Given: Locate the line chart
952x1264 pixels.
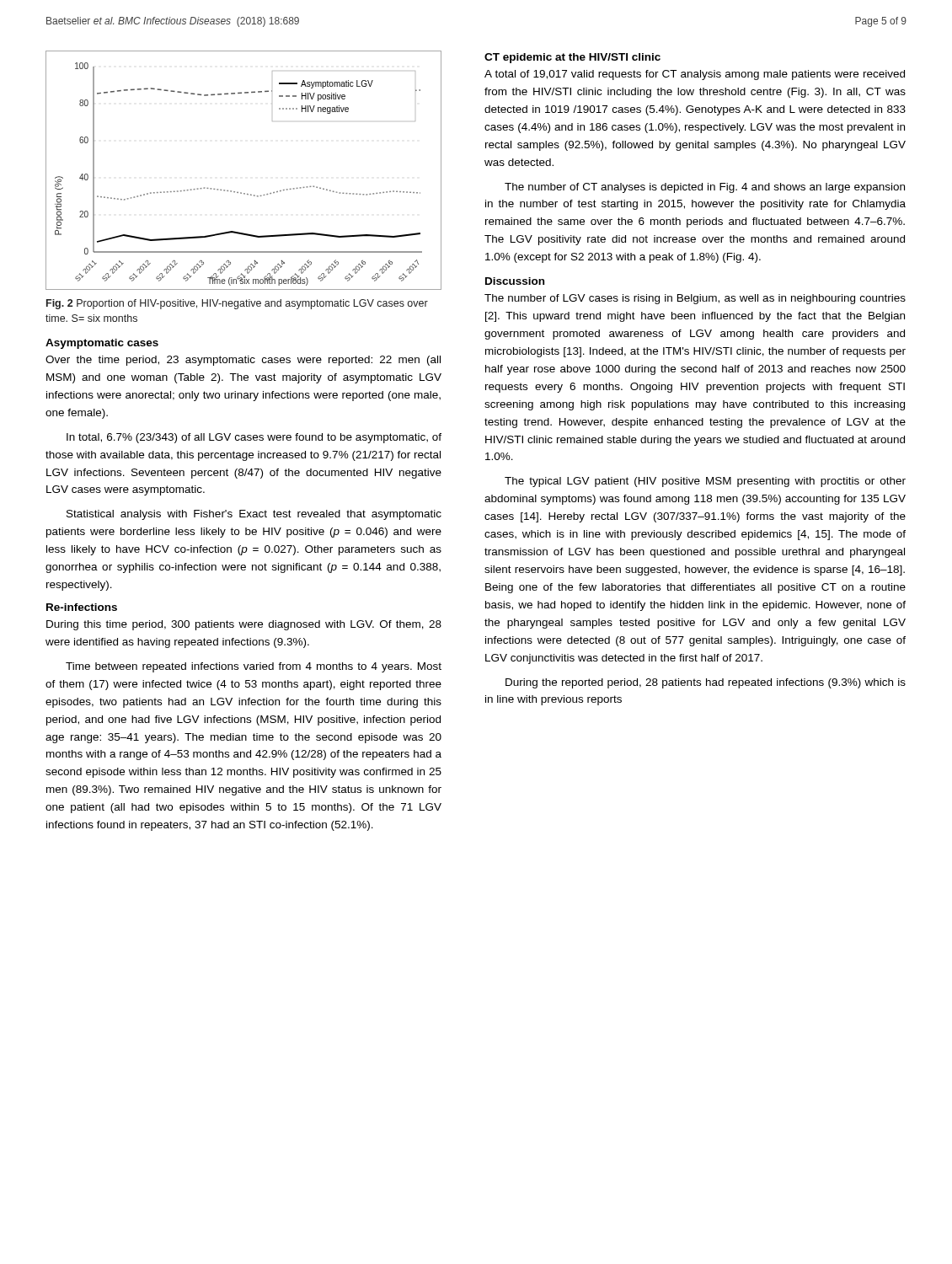Looking at the screenshot, I should pos(243,170).
